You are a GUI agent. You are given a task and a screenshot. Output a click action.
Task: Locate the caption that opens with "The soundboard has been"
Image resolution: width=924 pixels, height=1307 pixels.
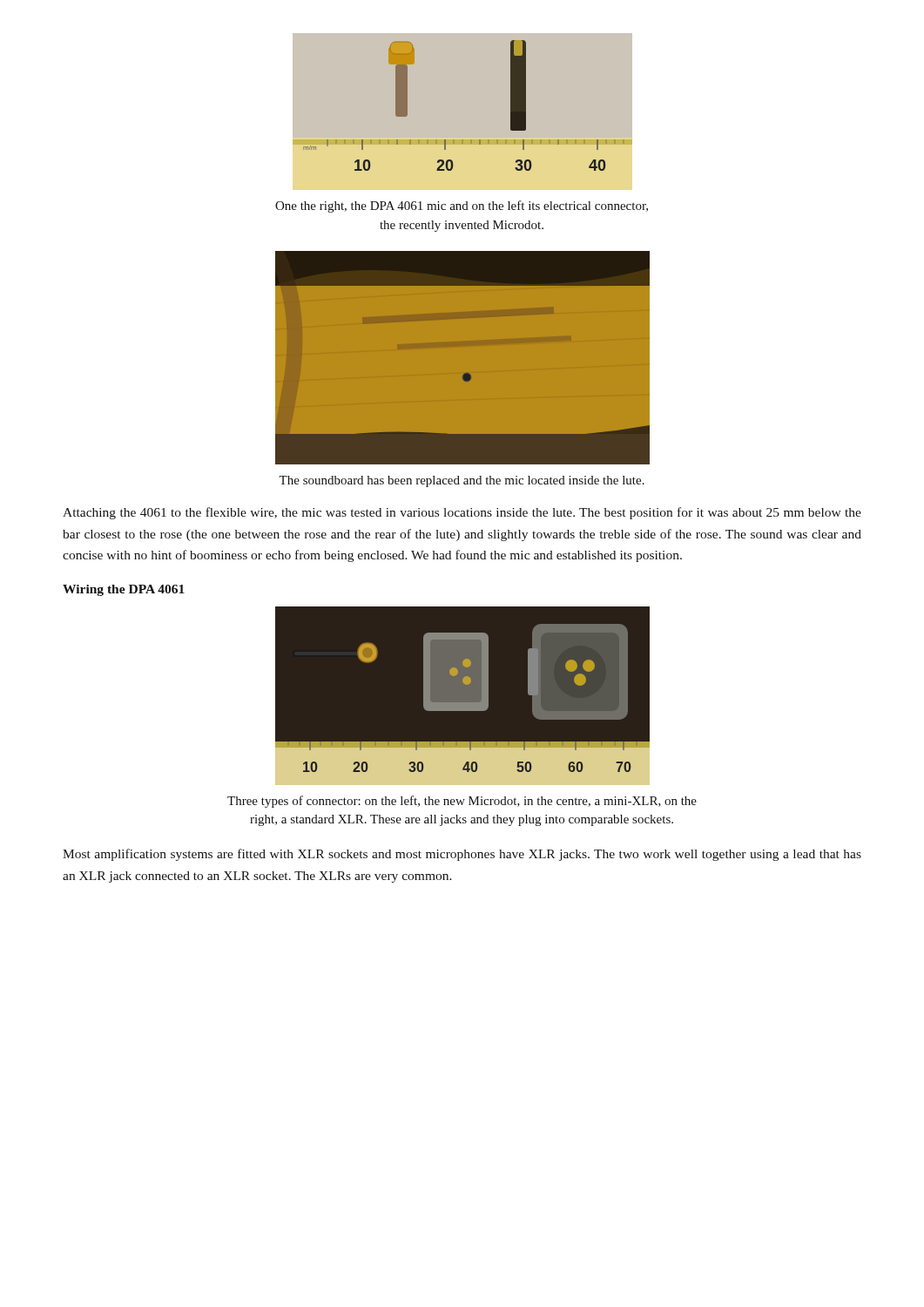click(462, 480)
